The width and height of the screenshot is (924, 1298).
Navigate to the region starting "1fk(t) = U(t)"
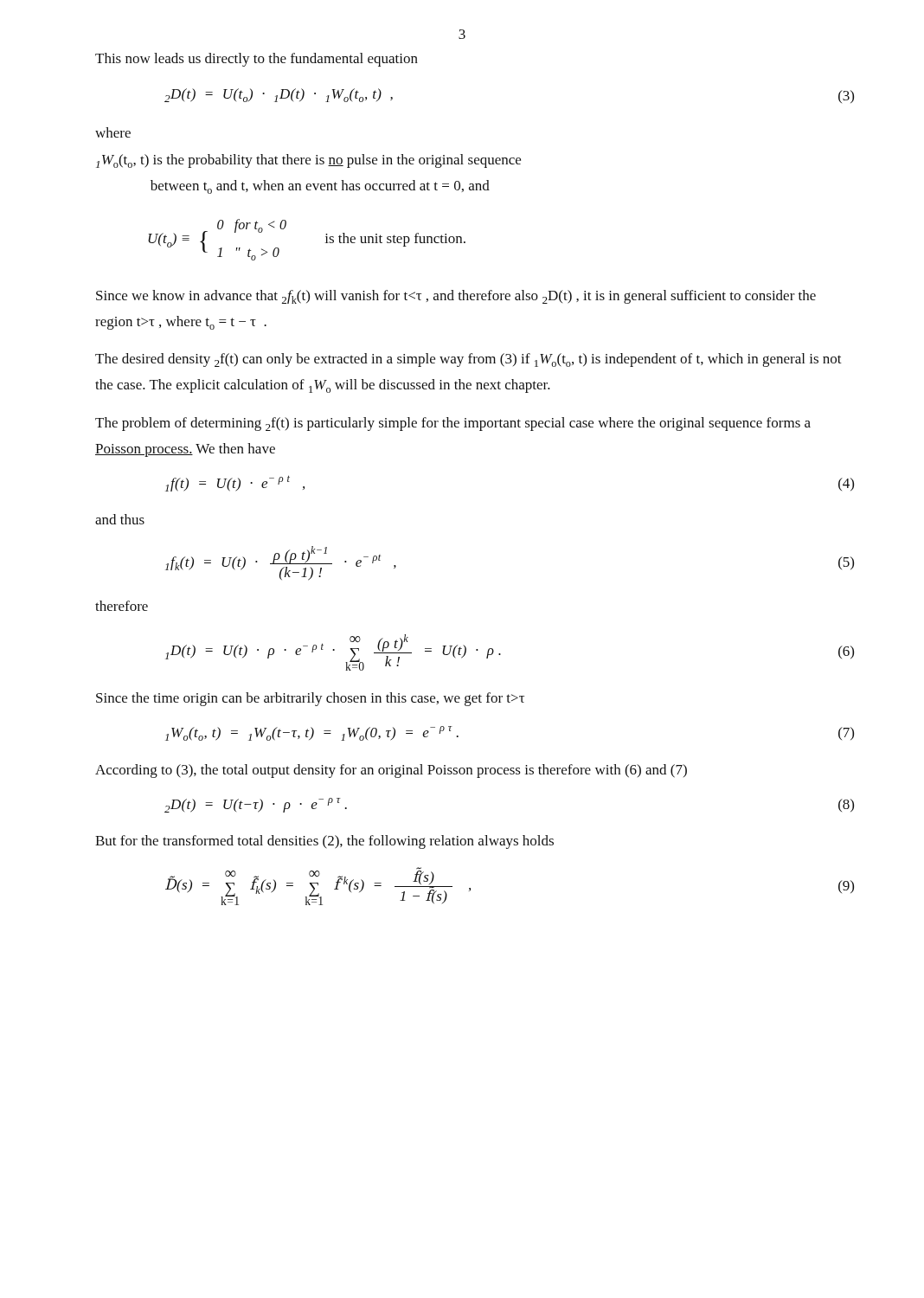tap(301, 564)
